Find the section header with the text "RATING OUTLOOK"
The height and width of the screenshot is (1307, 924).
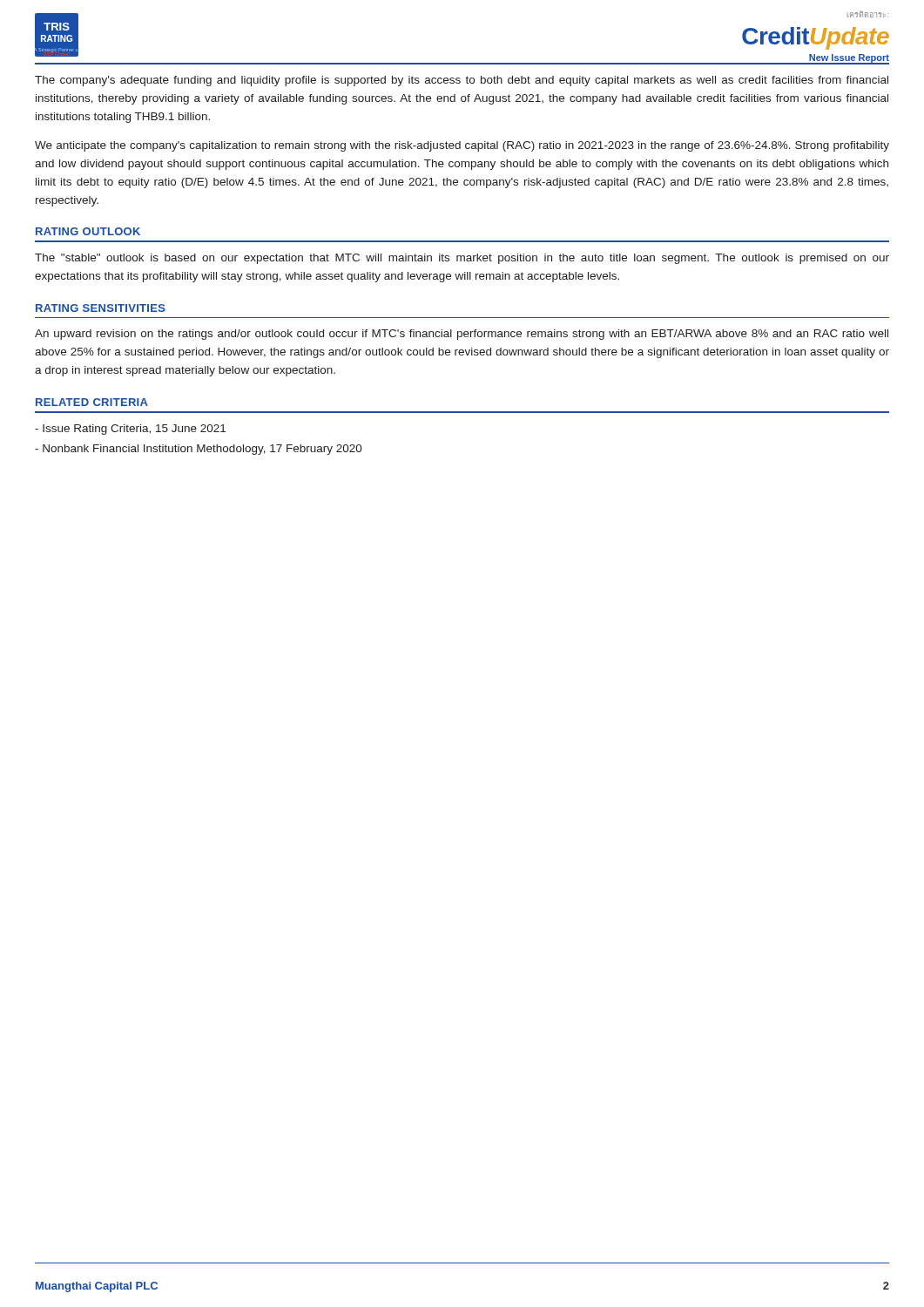pyautogui.click(x=88, y=232)
